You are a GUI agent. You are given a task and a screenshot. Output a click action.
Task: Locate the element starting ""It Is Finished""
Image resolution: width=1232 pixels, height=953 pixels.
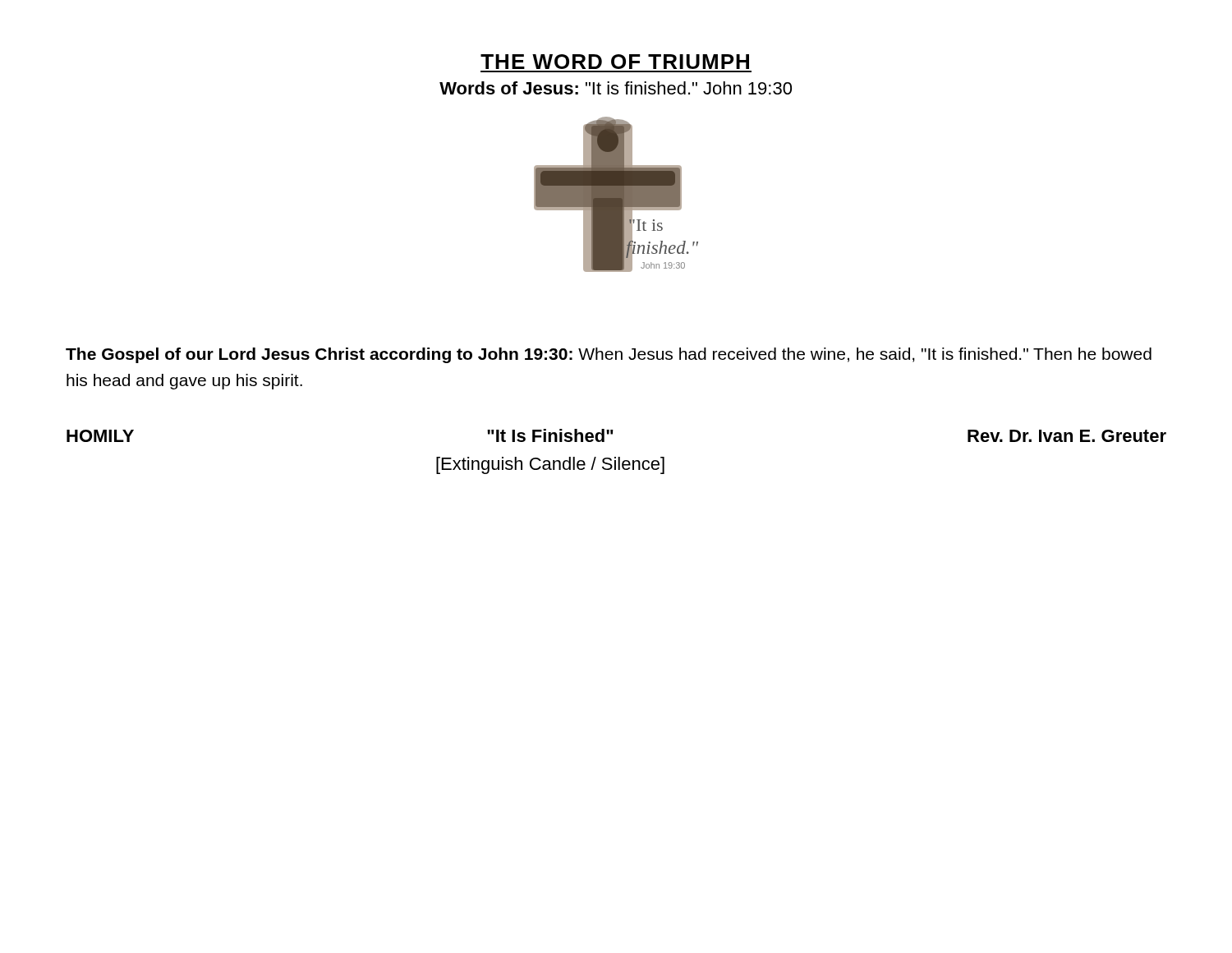(x=550, y=450)
